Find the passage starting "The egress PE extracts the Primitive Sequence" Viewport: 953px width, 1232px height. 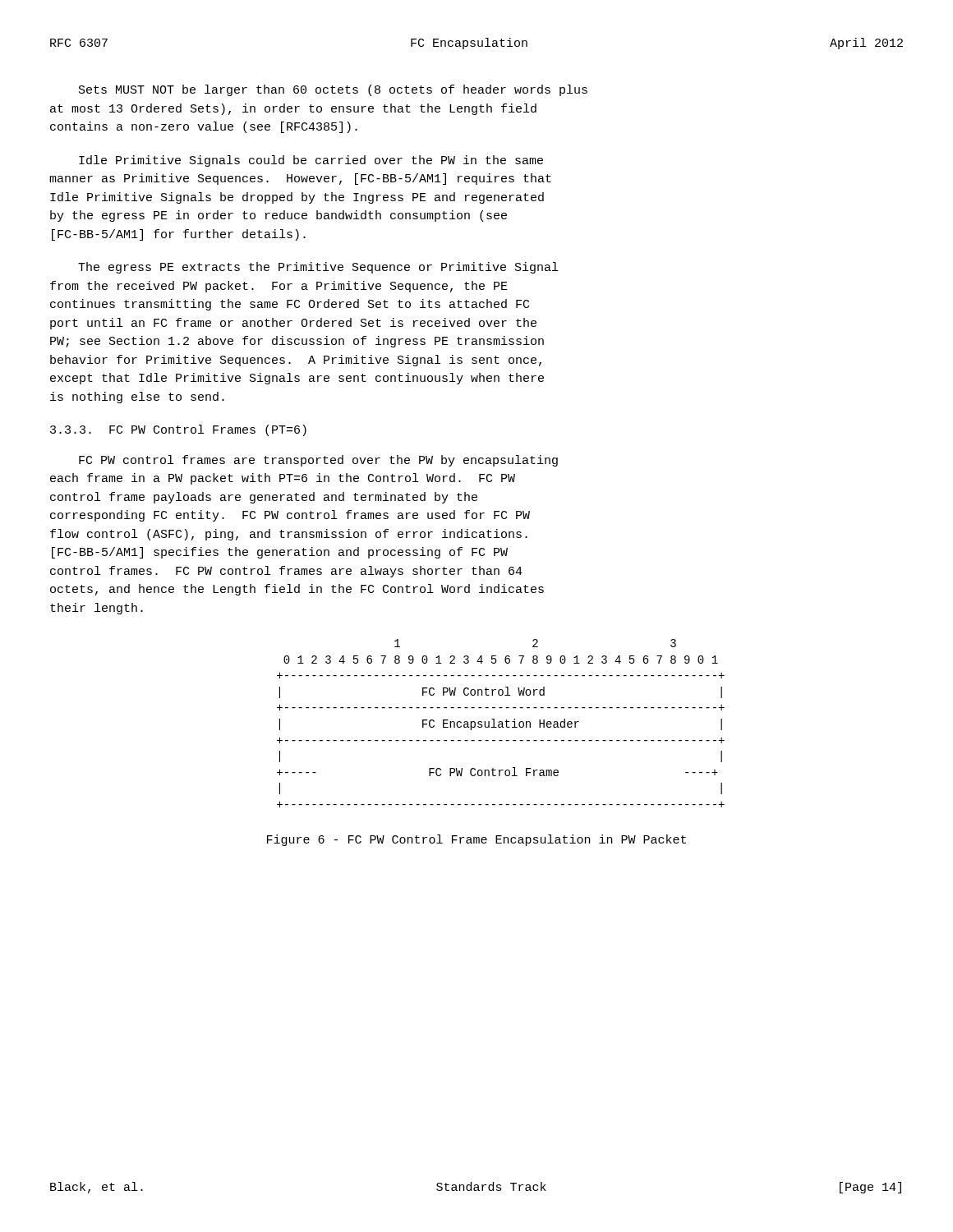coord(304,333)
